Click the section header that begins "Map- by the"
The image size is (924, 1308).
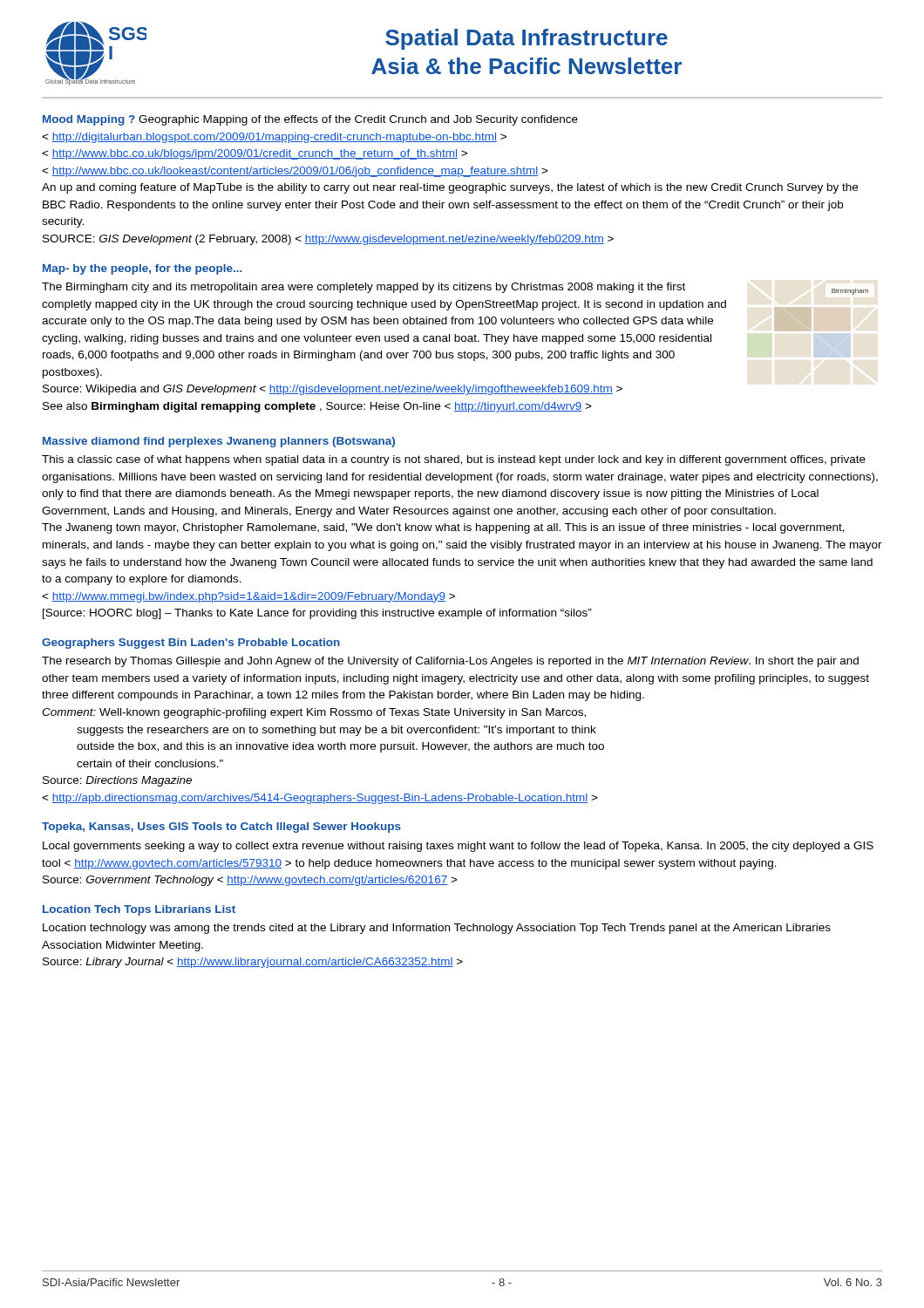[x=142, y=268]
